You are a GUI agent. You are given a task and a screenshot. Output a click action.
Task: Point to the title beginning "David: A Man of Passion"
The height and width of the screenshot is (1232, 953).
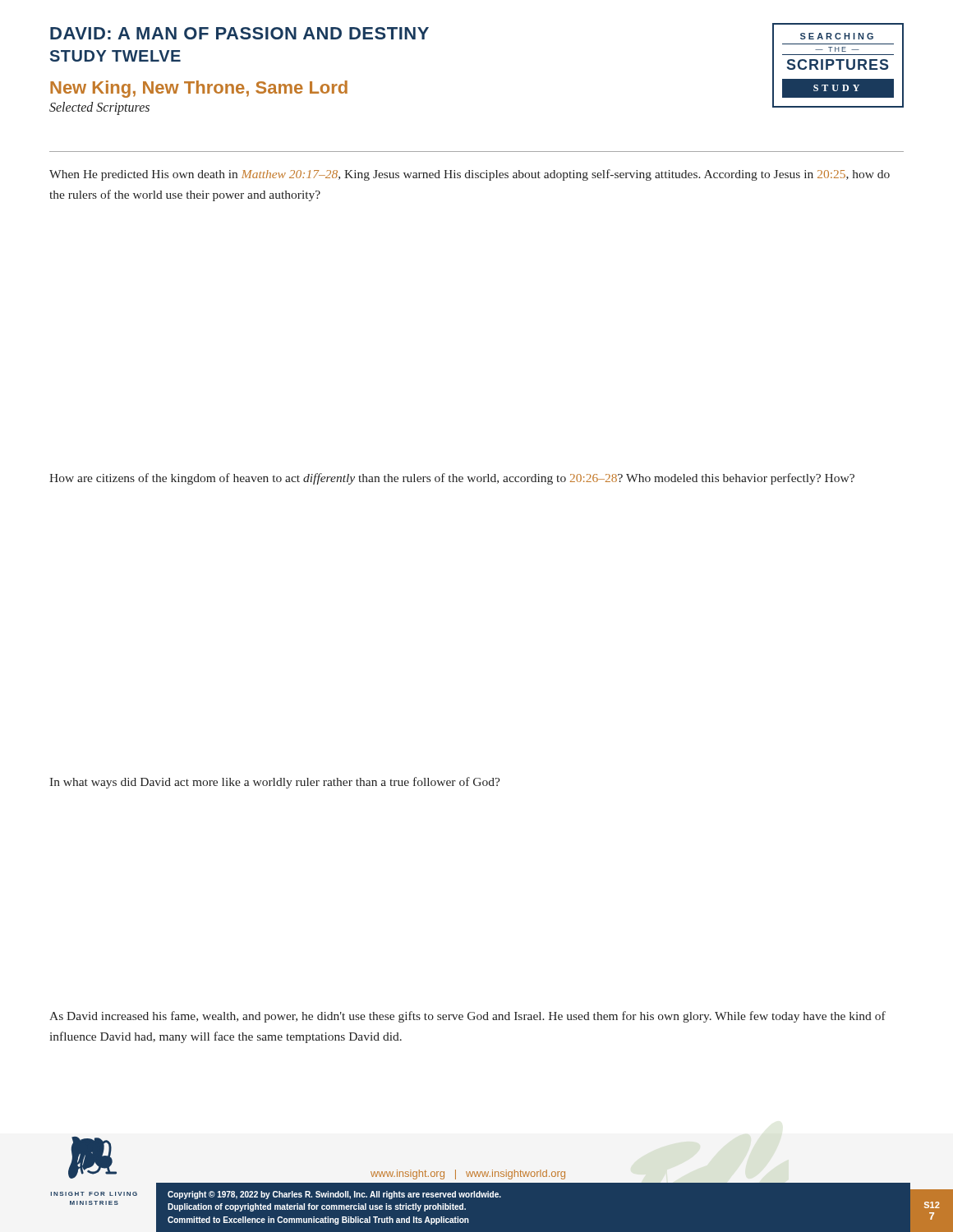(239, 33)
